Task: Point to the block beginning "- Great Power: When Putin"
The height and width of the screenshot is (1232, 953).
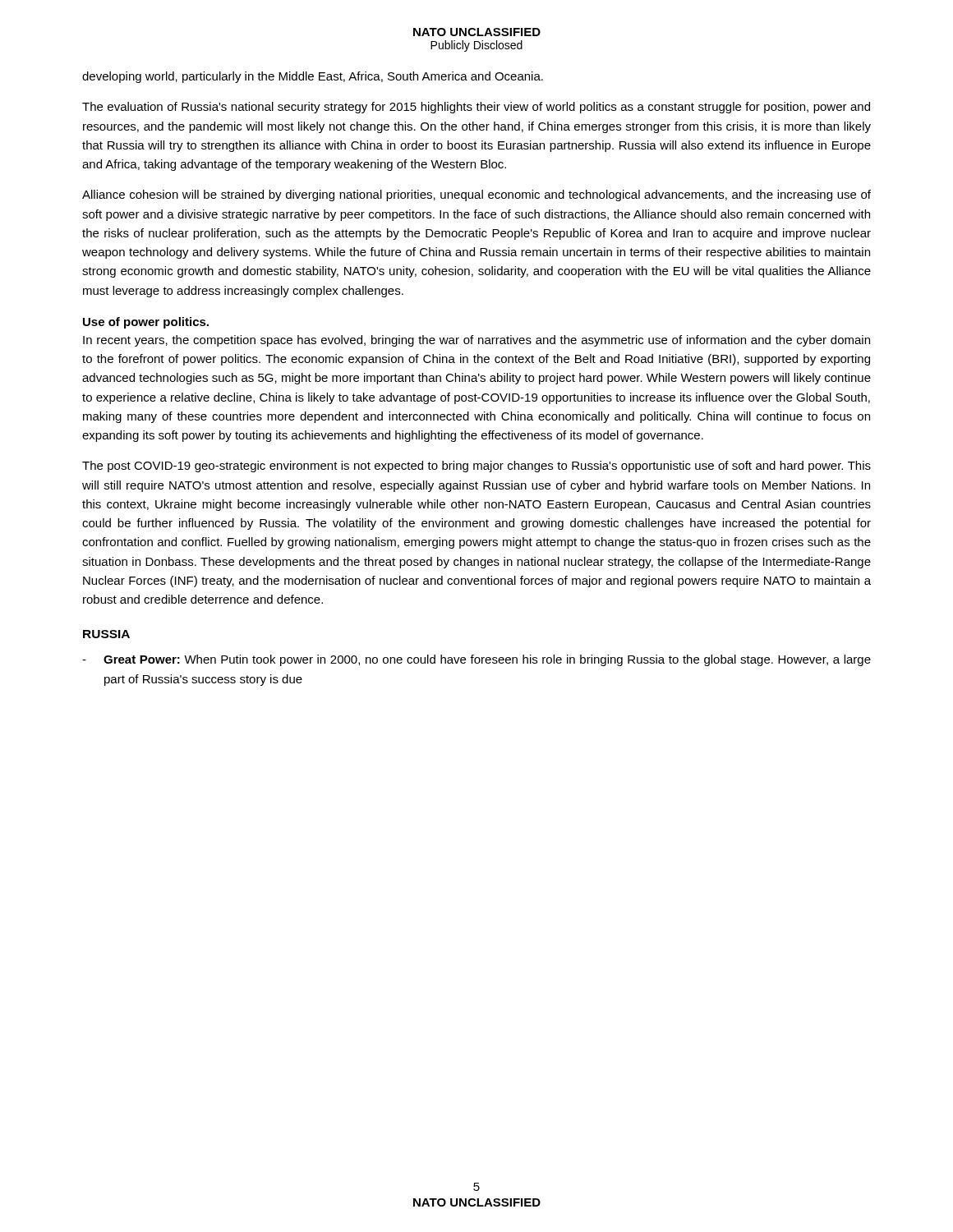Action: point(476,669)
